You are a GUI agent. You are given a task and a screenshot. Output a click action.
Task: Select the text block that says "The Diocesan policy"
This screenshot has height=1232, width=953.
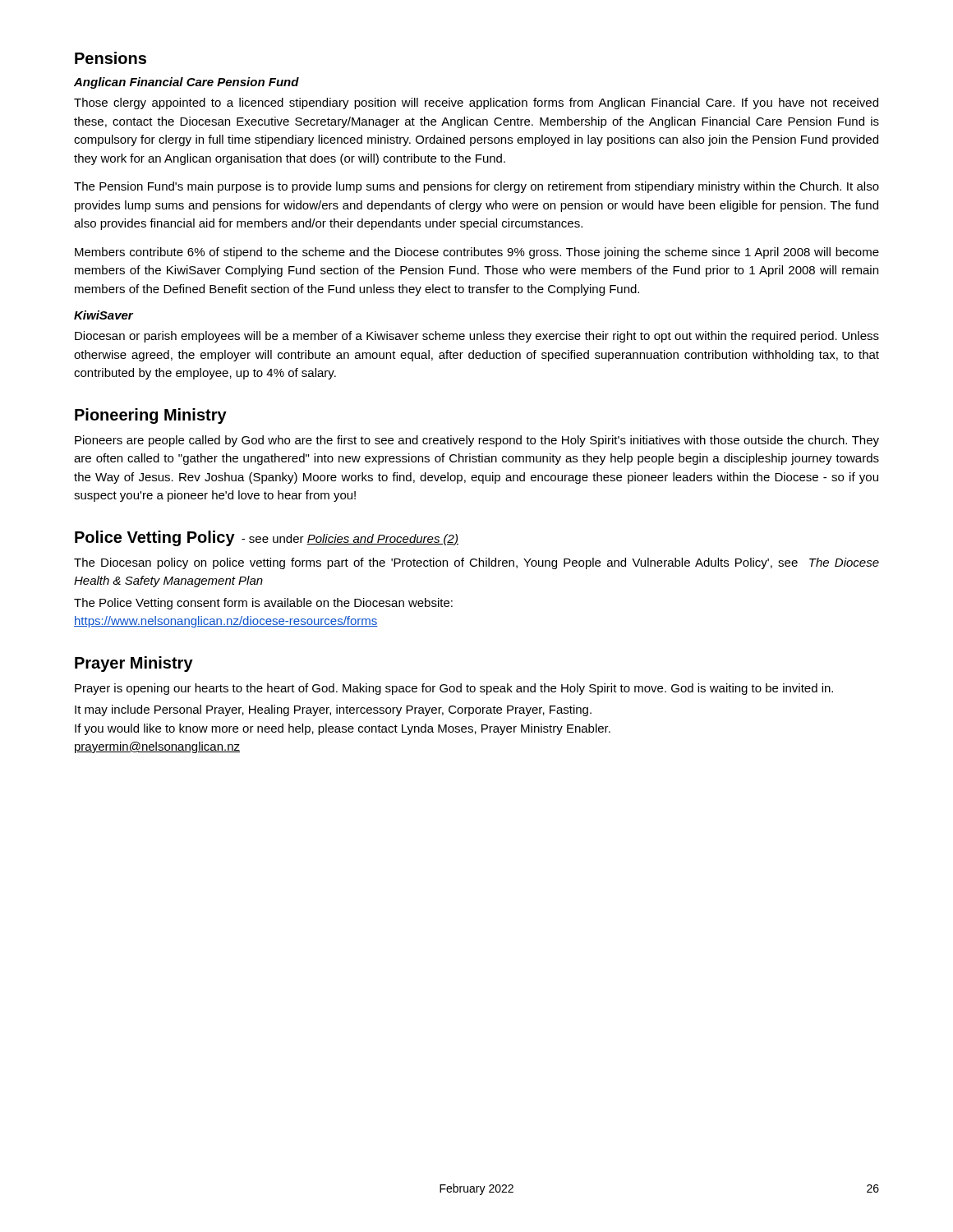[476, 572]
